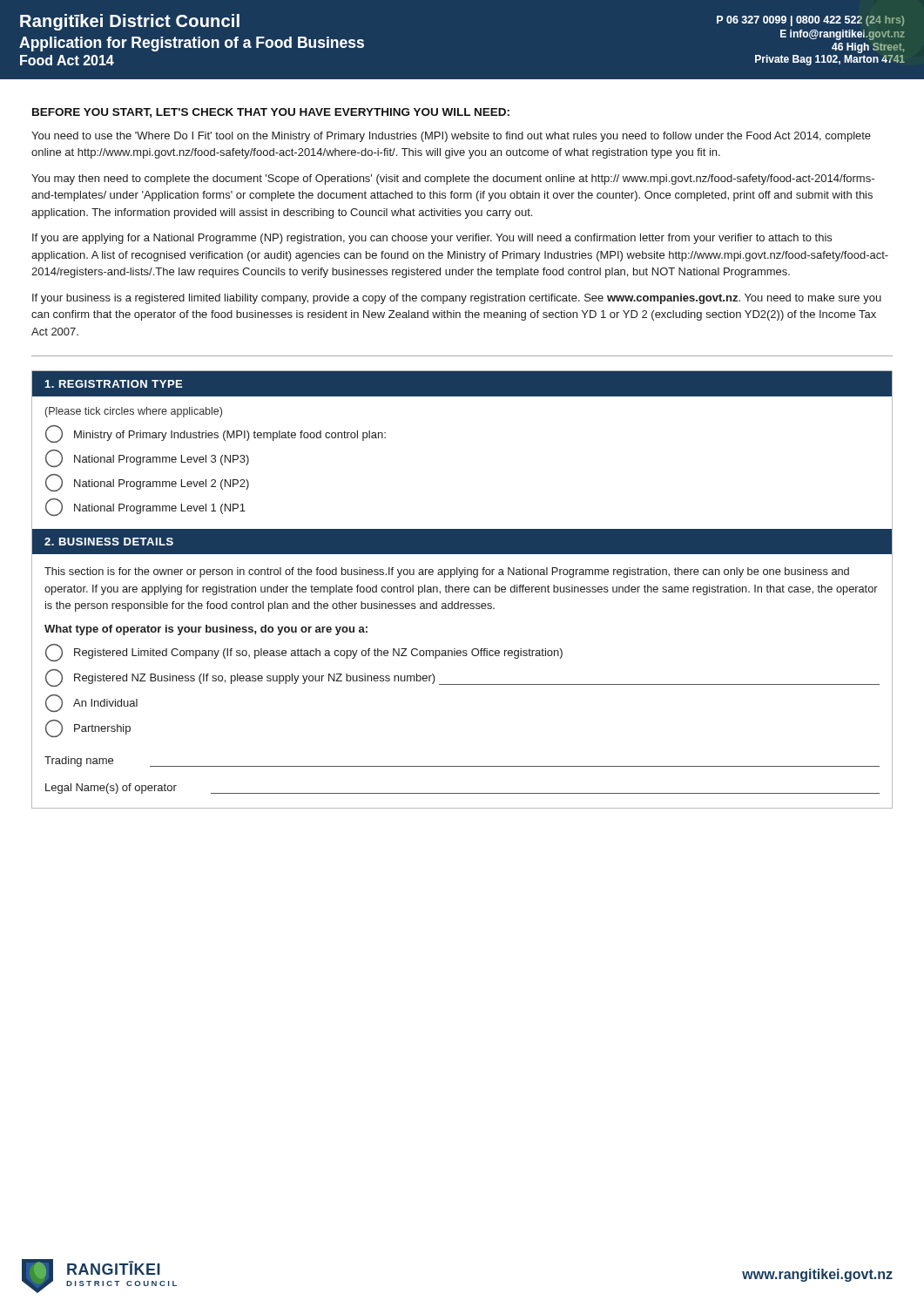Select the text with the text "Legal Name(s) of operator"
924x1307 pixels.
click(x=462, y=785)
